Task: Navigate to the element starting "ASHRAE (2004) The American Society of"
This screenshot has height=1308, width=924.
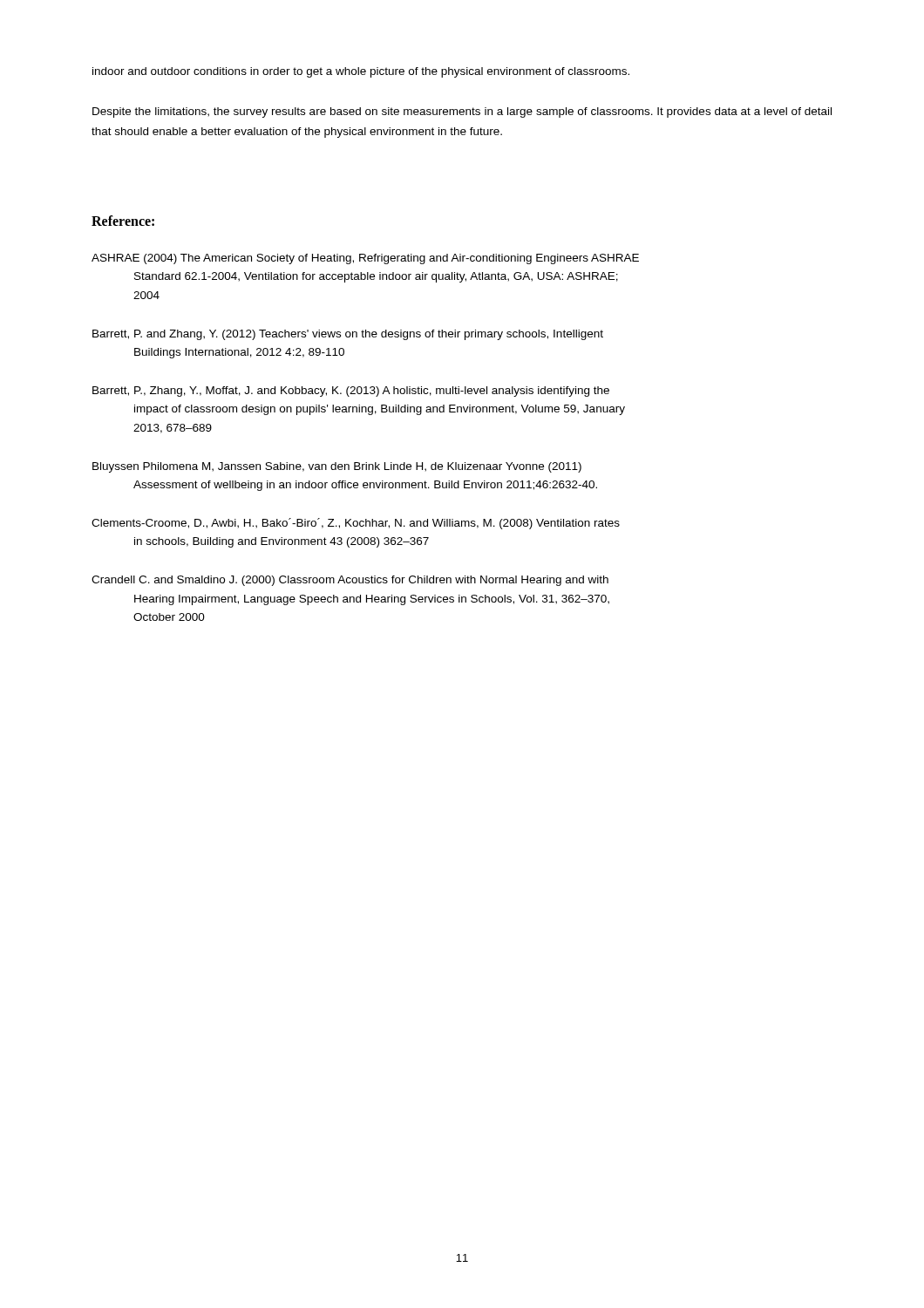Action: coord(462,277)
